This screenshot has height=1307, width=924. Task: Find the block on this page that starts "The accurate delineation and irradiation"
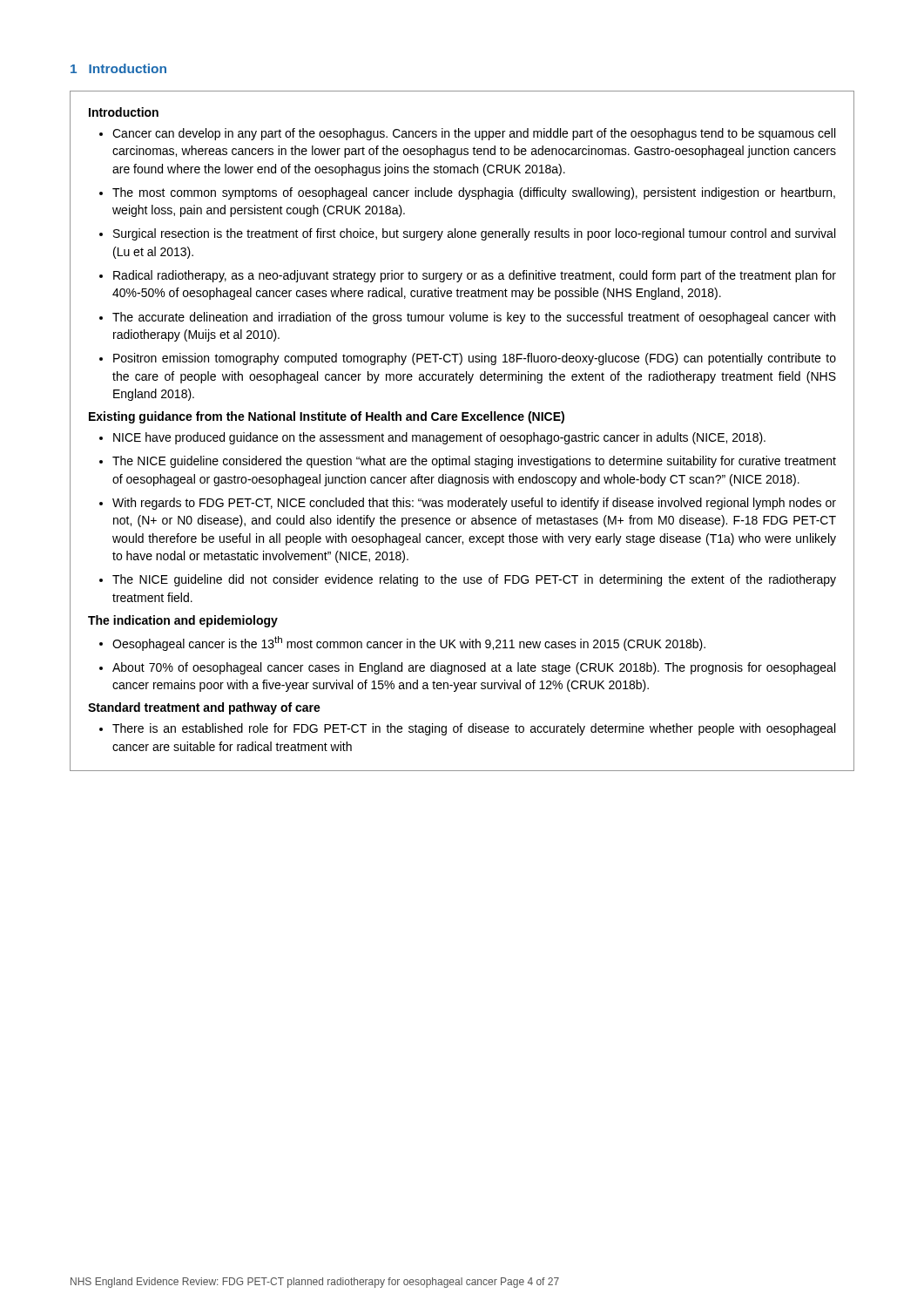point(474,326)
